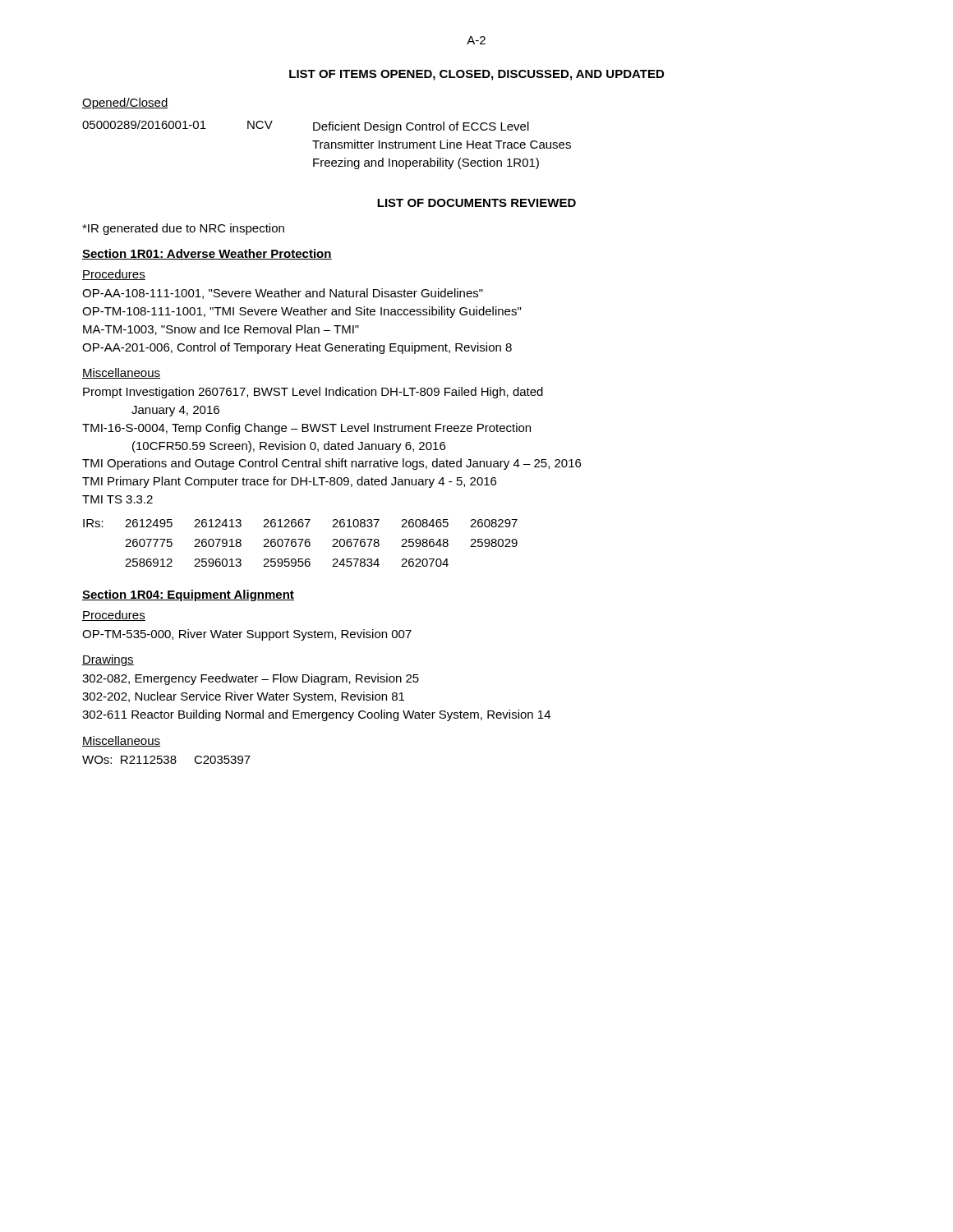Locate the region starting "LIST OF DOCUMENTS"
Image resolution: width=953 pixels, height=1232 pixels.
pos(476,203)
